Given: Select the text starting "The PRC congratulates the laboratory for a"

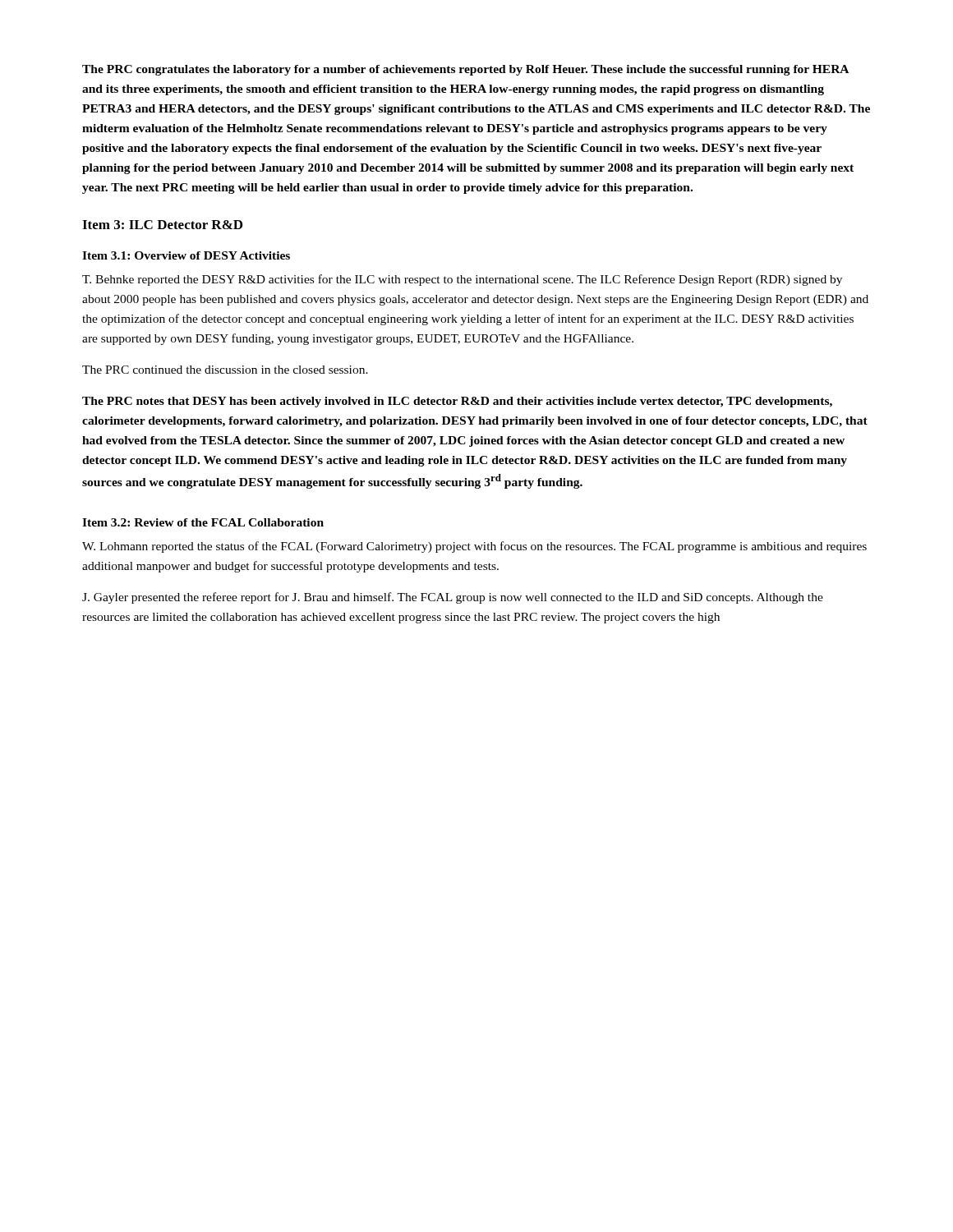Looking at the screenshot, I should [x=476, y=128].
